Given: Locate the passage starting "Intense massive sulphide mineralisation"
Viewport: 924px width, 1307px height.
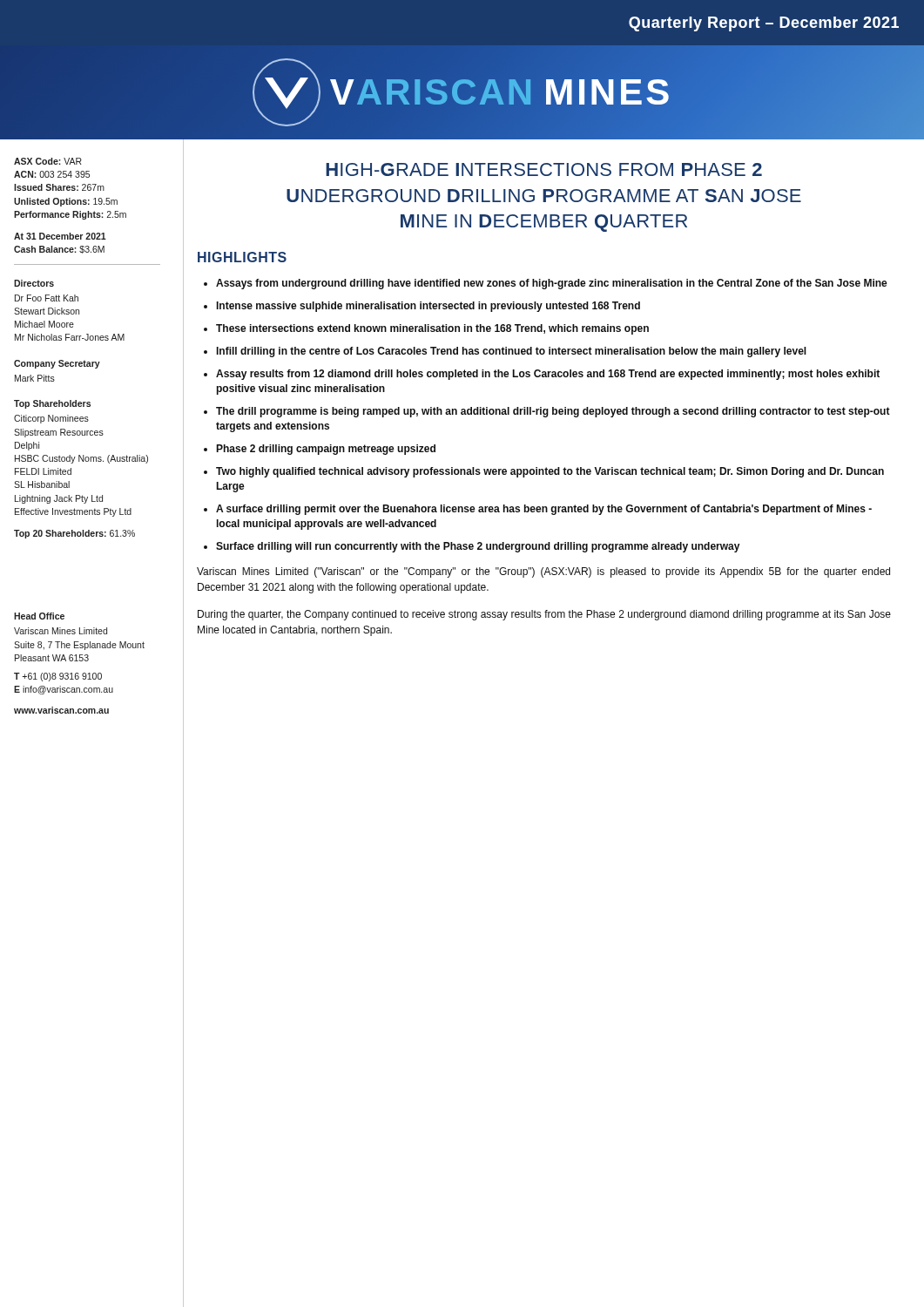Looking at the screenshot, I should click(x=428, y=306).
